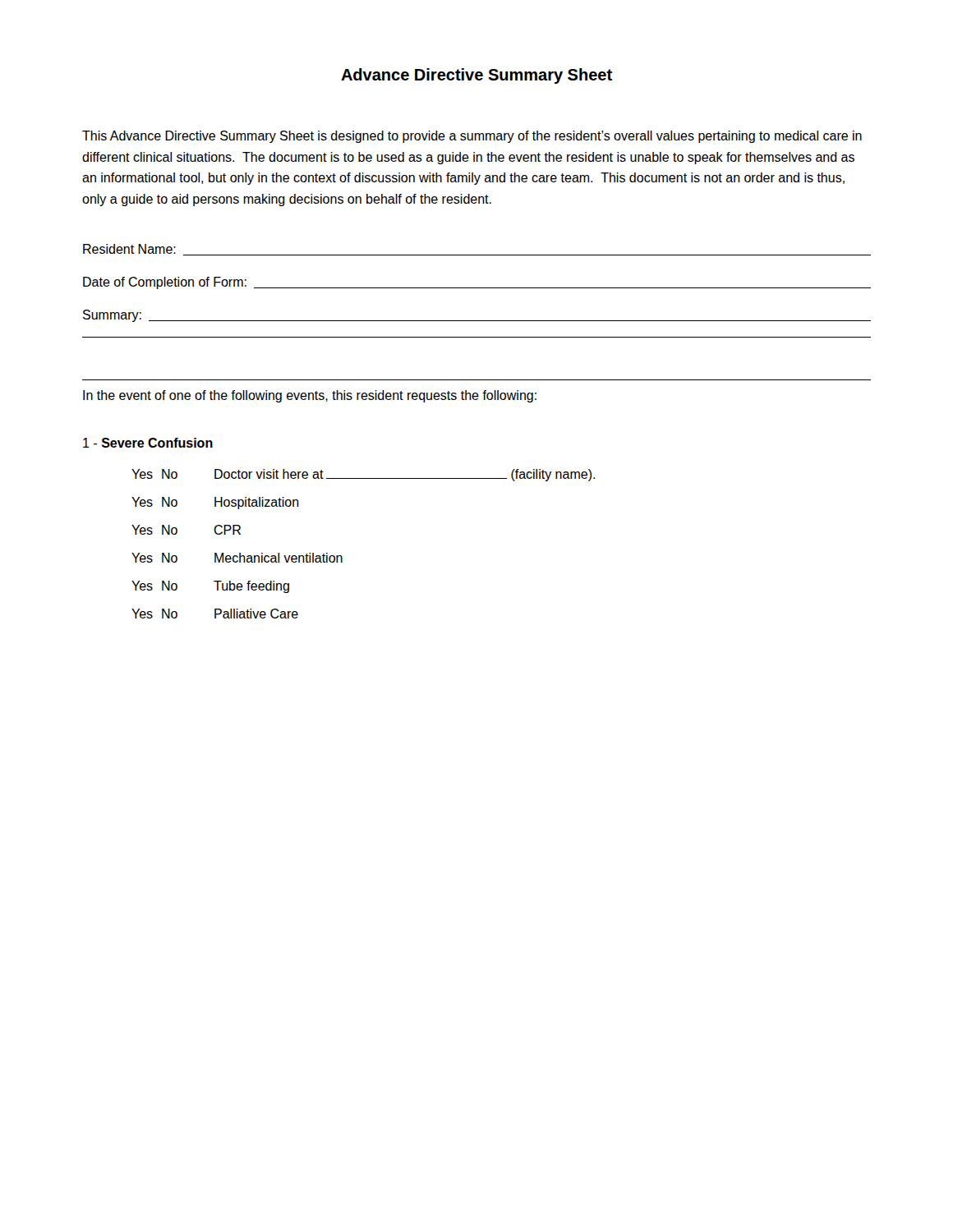Click on the passage starting "In the event of one"
This screenshot has height=1232, width=953.
[310, 396]
